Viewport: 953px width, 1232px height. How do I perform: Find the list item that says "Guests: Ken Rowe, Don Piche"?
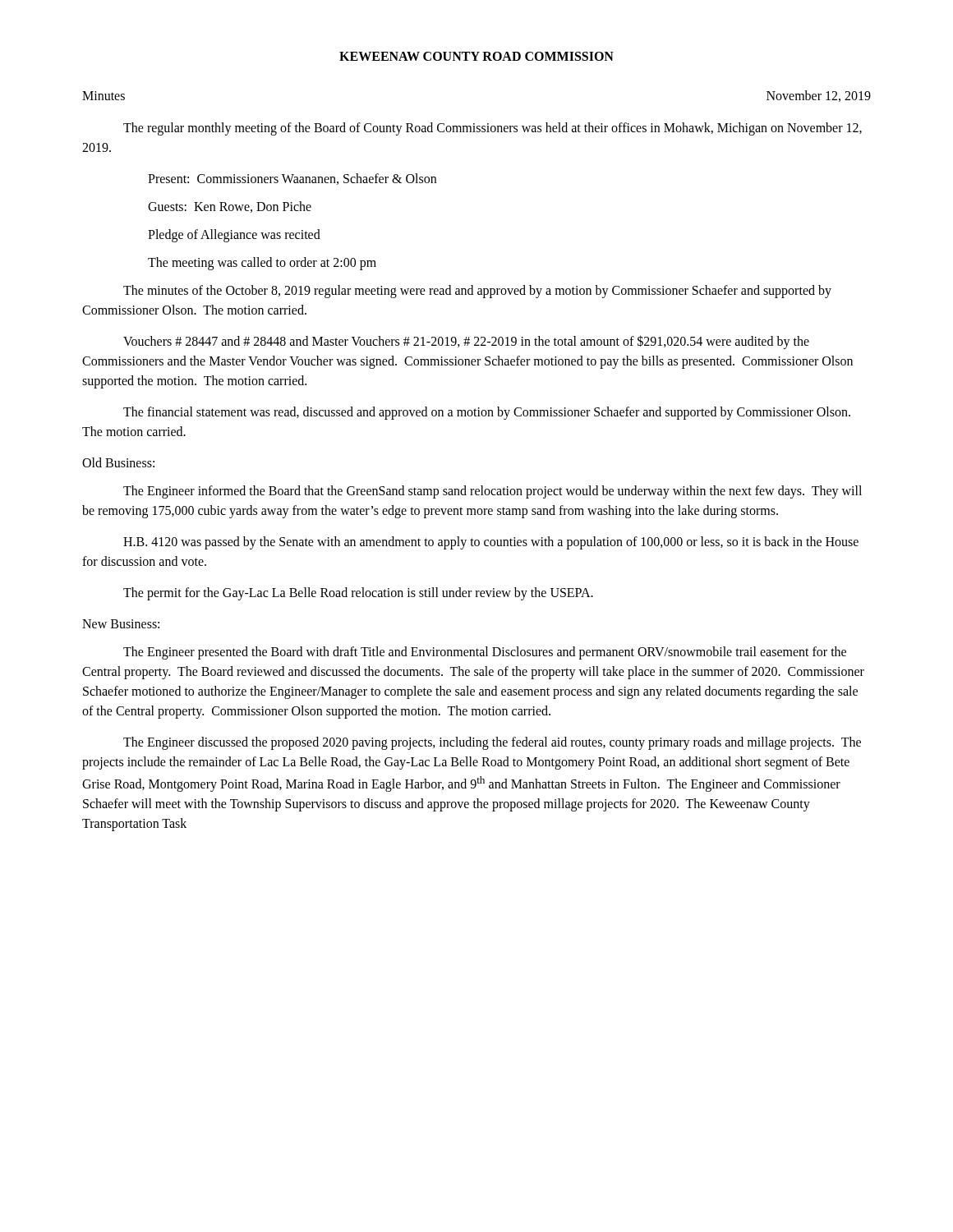point(230,207)
